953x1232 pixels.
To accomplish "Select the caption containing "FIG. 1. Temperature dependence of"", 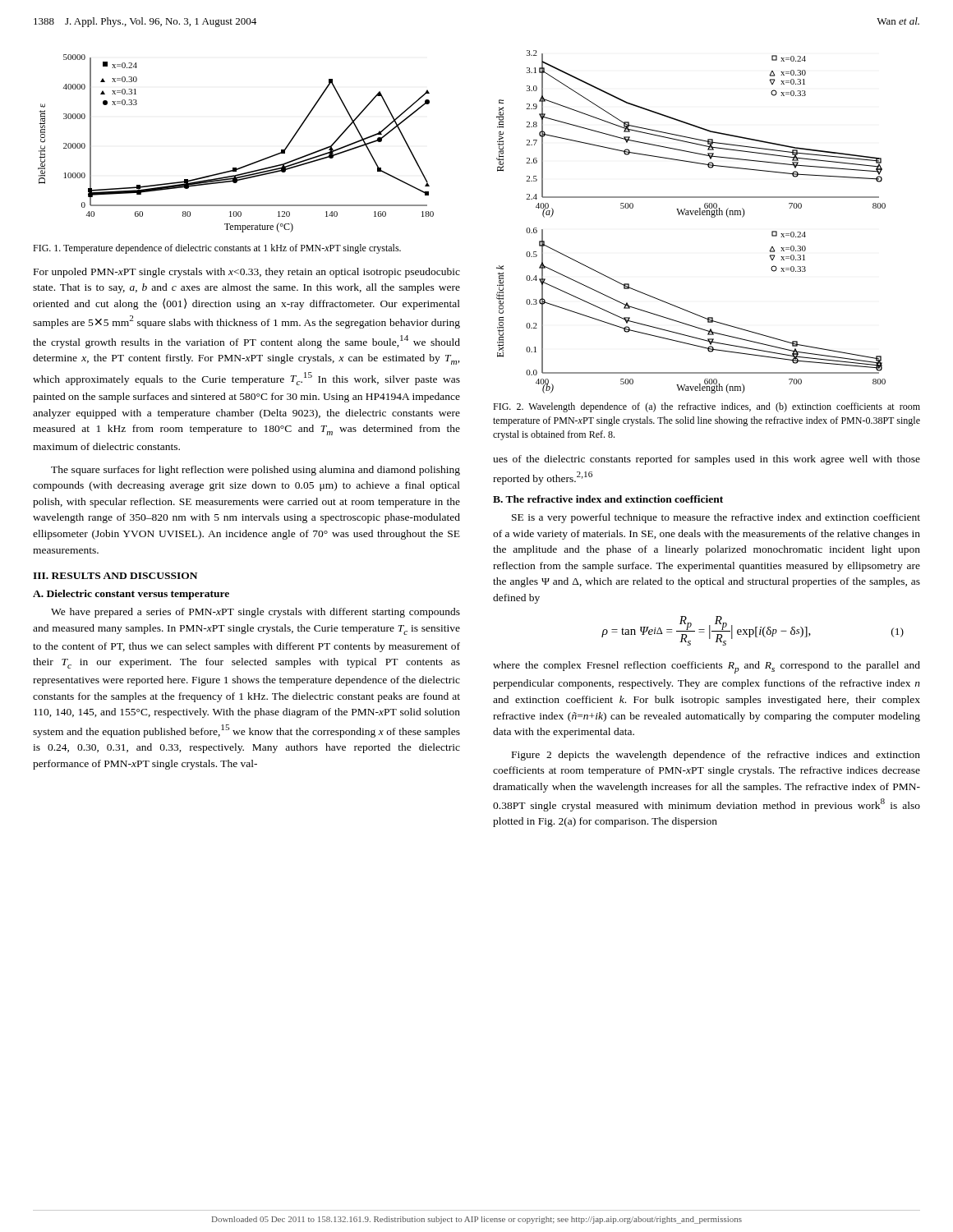I will tap(217, 248).
